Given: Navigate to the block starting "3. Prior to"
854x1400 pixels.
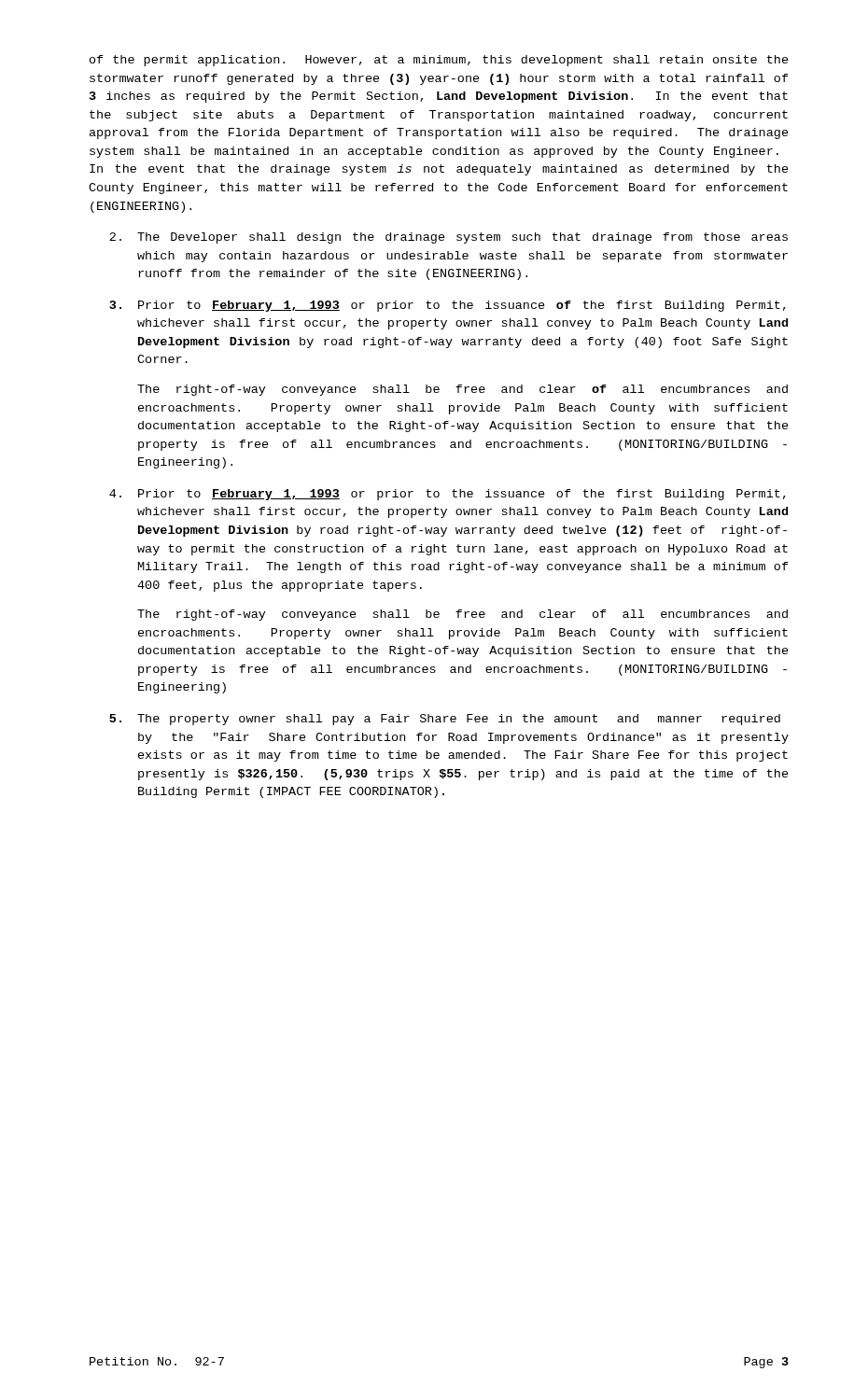Looking at the screenshot, I should pos(439,384).
